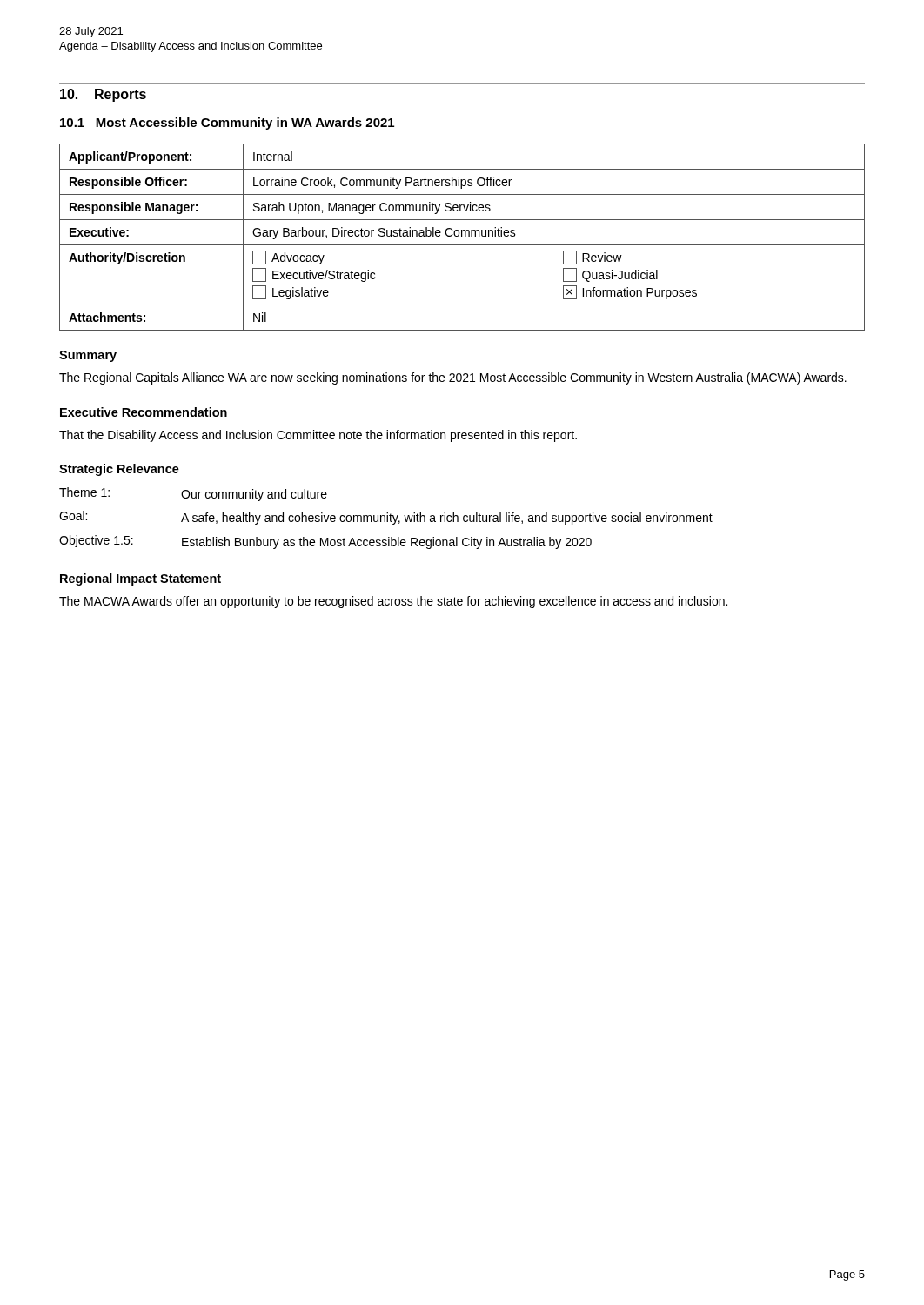The height and width of the screenshot is (1305, 924).
Task: Navigate to the text starting "The Regional Capitals"
Action: click(x=453, y=378)
